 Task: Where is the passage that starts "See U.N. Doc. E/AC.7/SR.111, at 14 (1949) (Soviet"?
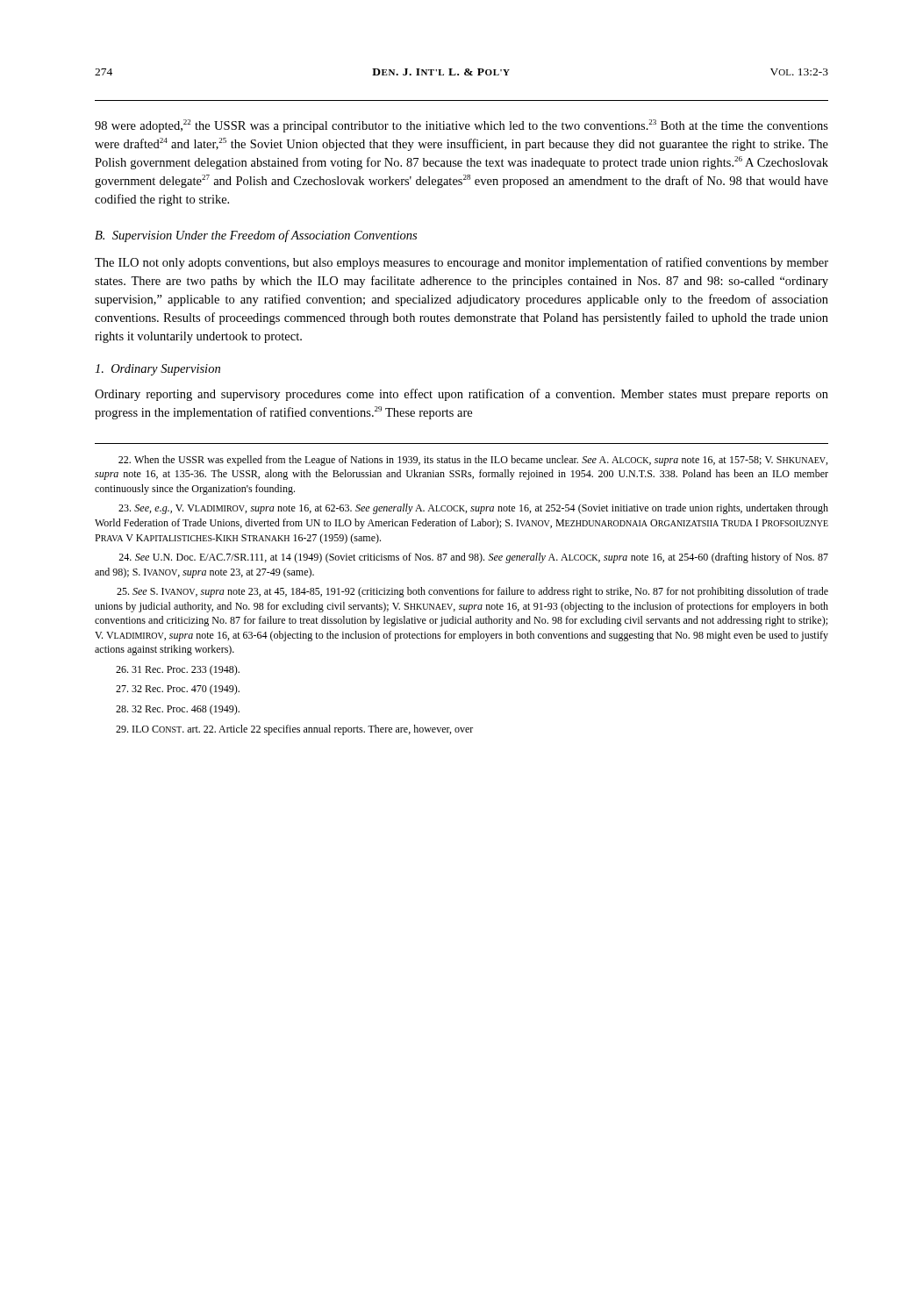point(462,565)
